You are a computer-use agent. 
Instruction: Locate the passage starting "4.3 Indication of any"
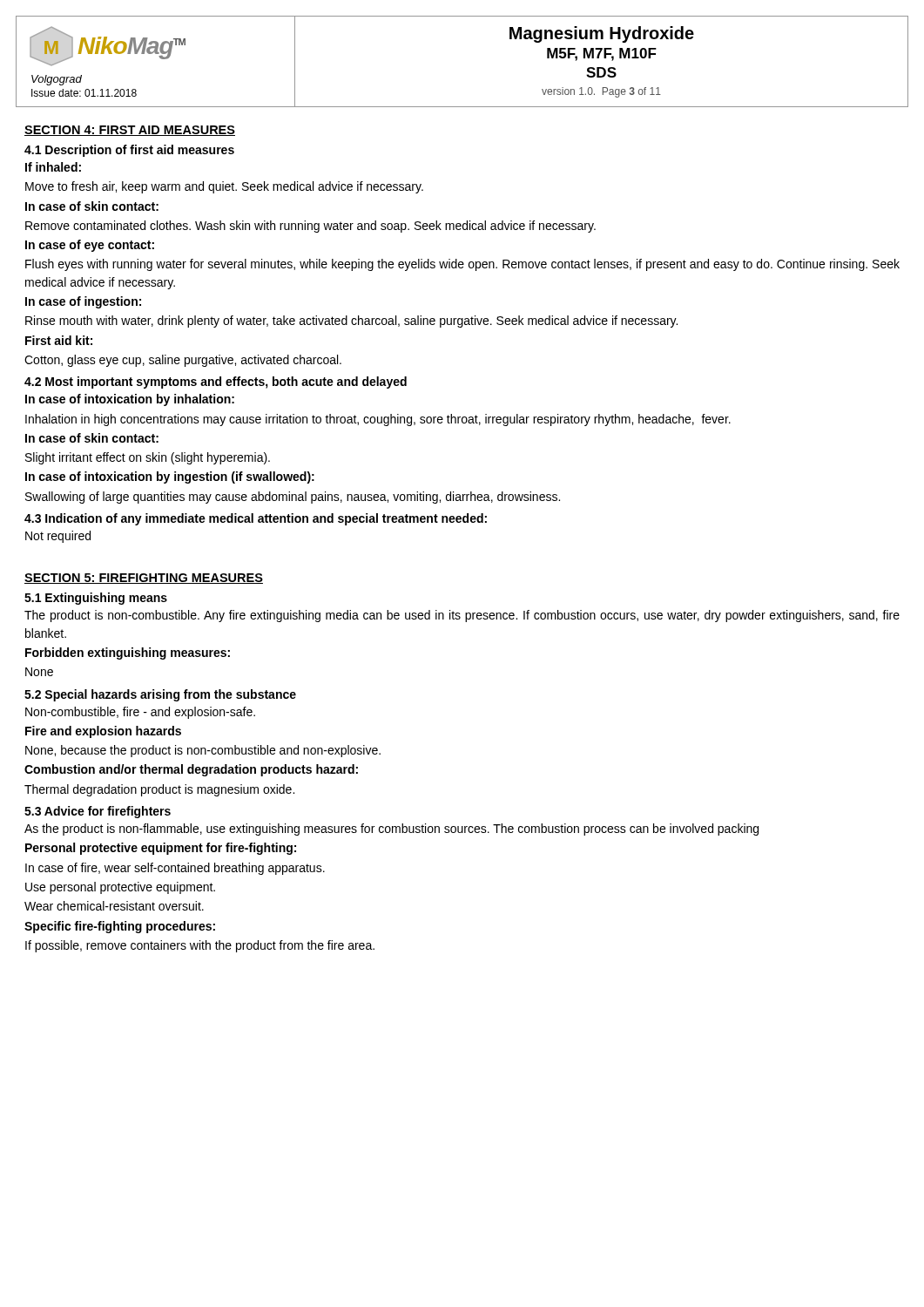(x=256, y=518)
